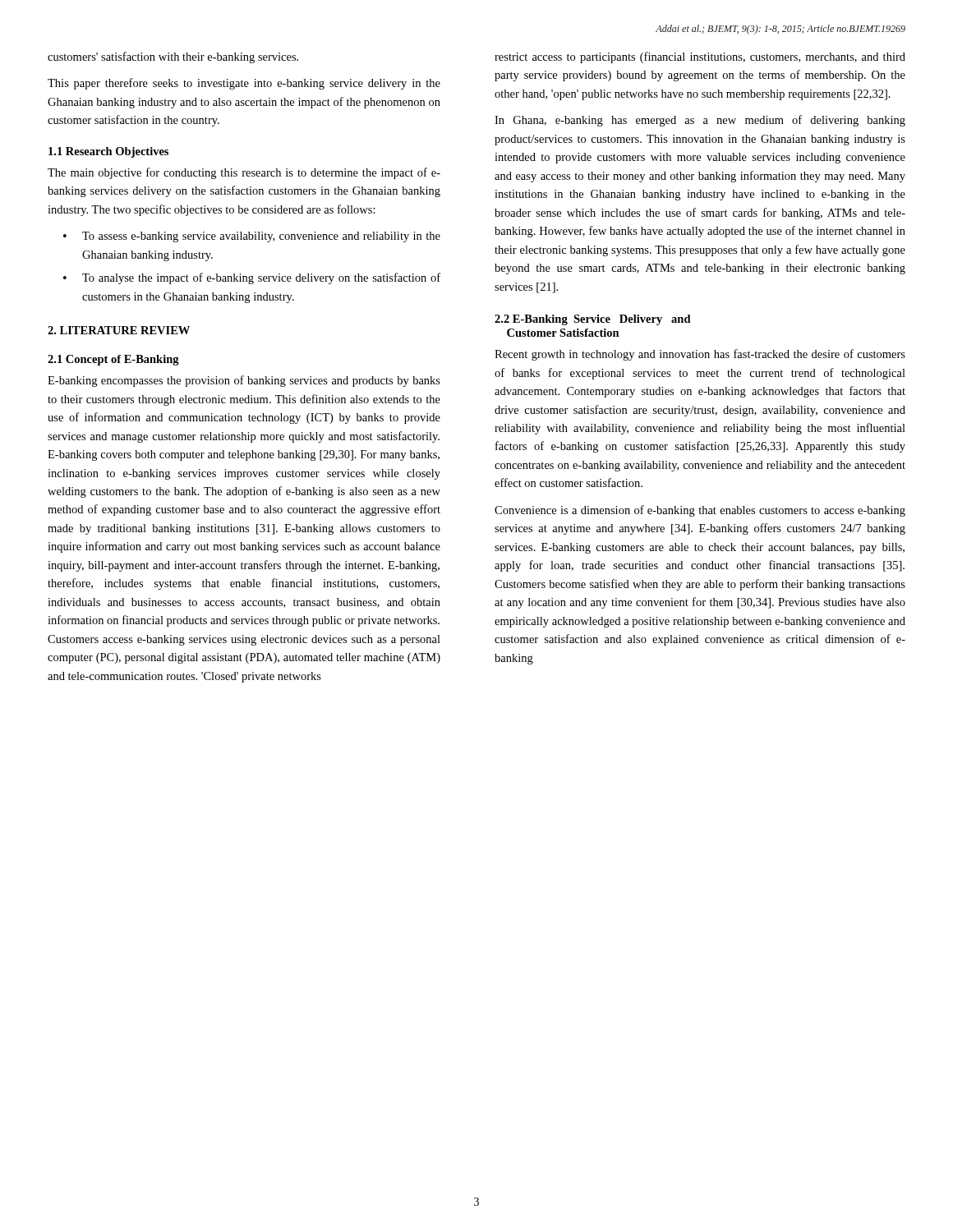
Task: Find "1.1 Research Objectives" on this page
Action: (x=108, y=151)
